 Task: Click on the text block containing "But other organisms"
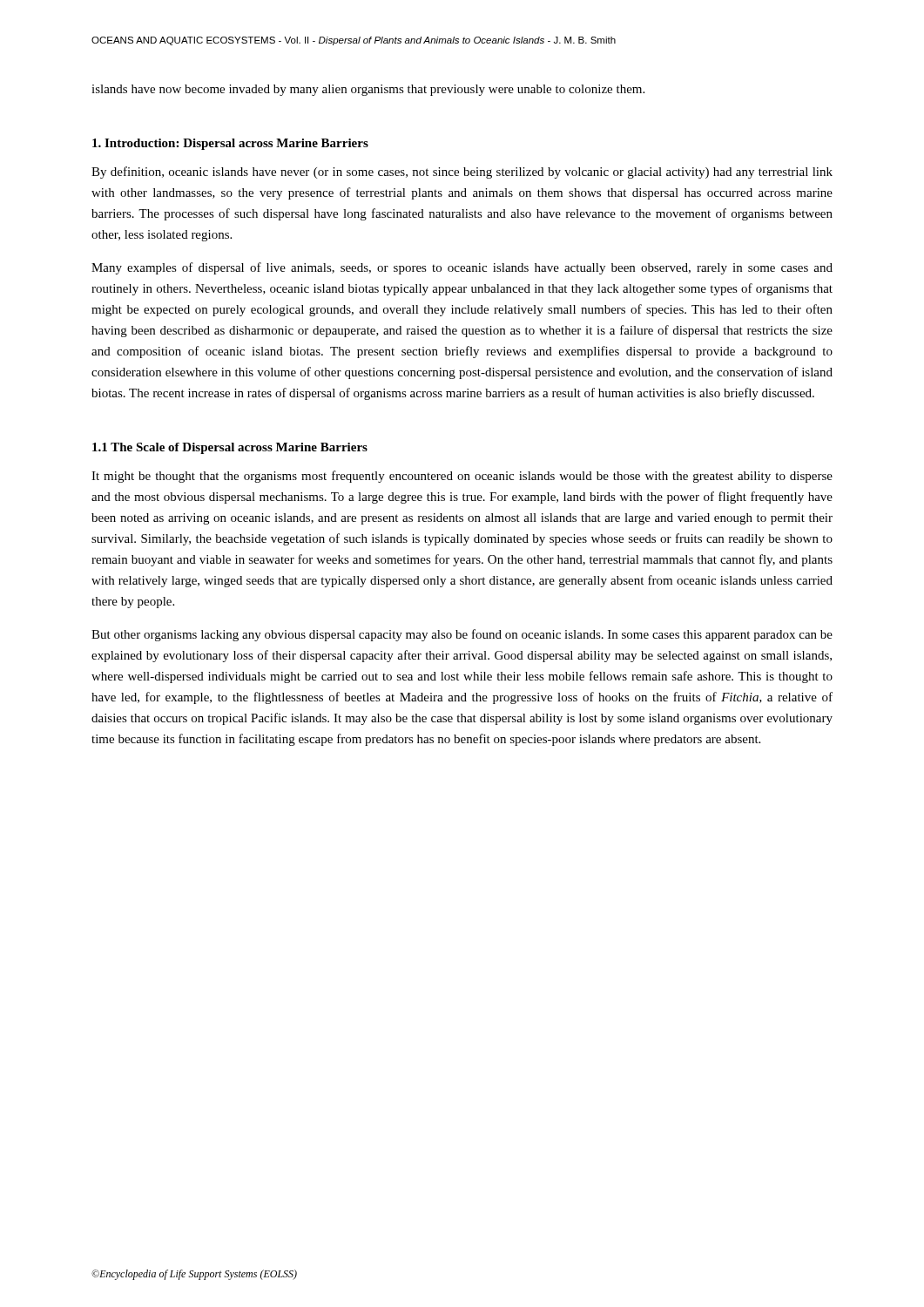tap(462, 687)
